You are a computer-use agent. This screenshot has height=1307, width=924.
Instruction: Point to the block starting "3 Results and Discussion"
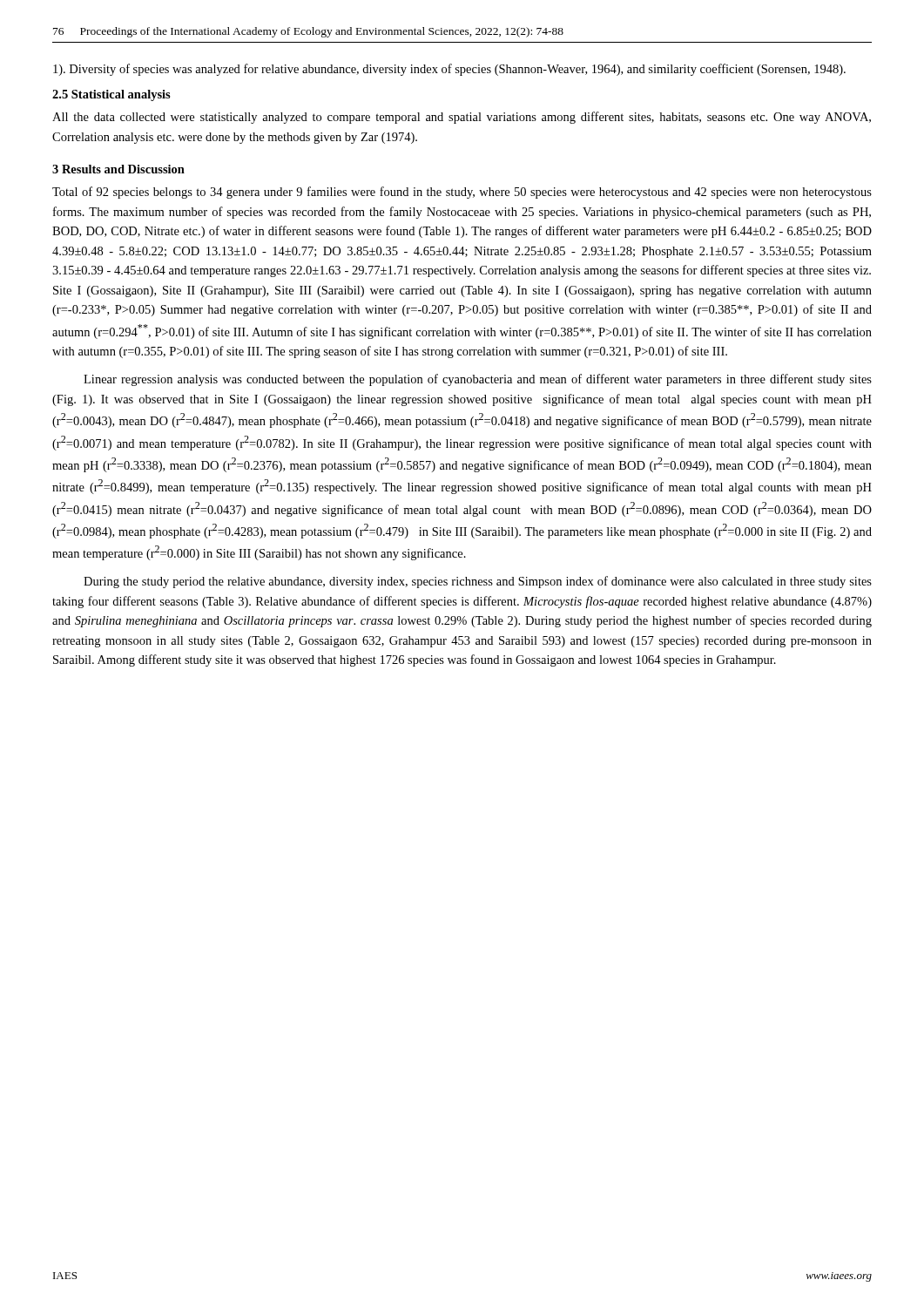coord(118,169)
